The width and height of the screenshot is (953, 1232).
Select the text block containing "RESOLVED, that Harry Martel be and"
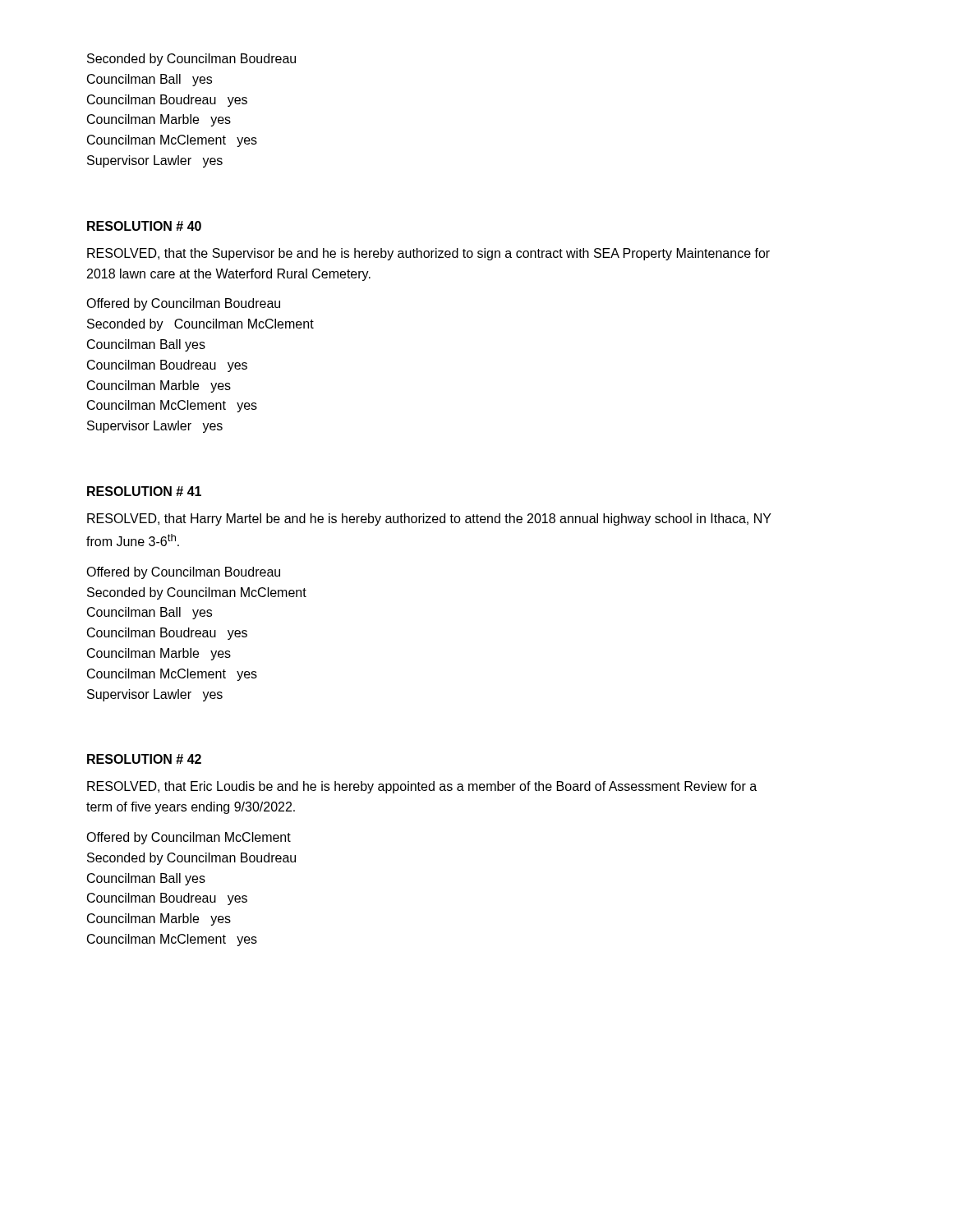point(429,530)
